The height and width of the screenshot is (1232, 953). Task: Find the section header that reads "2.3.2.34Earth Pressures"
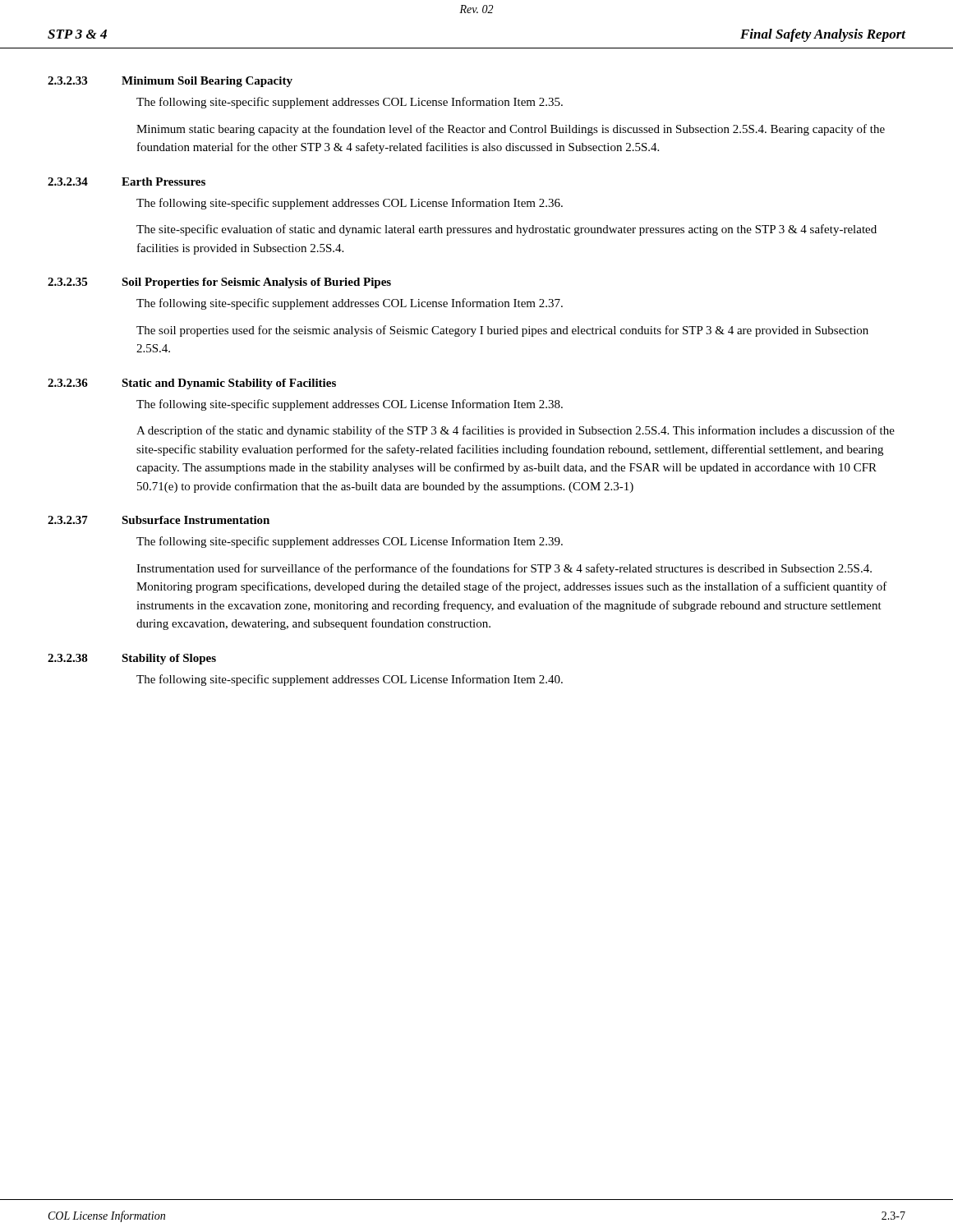(x=127, y=182)
